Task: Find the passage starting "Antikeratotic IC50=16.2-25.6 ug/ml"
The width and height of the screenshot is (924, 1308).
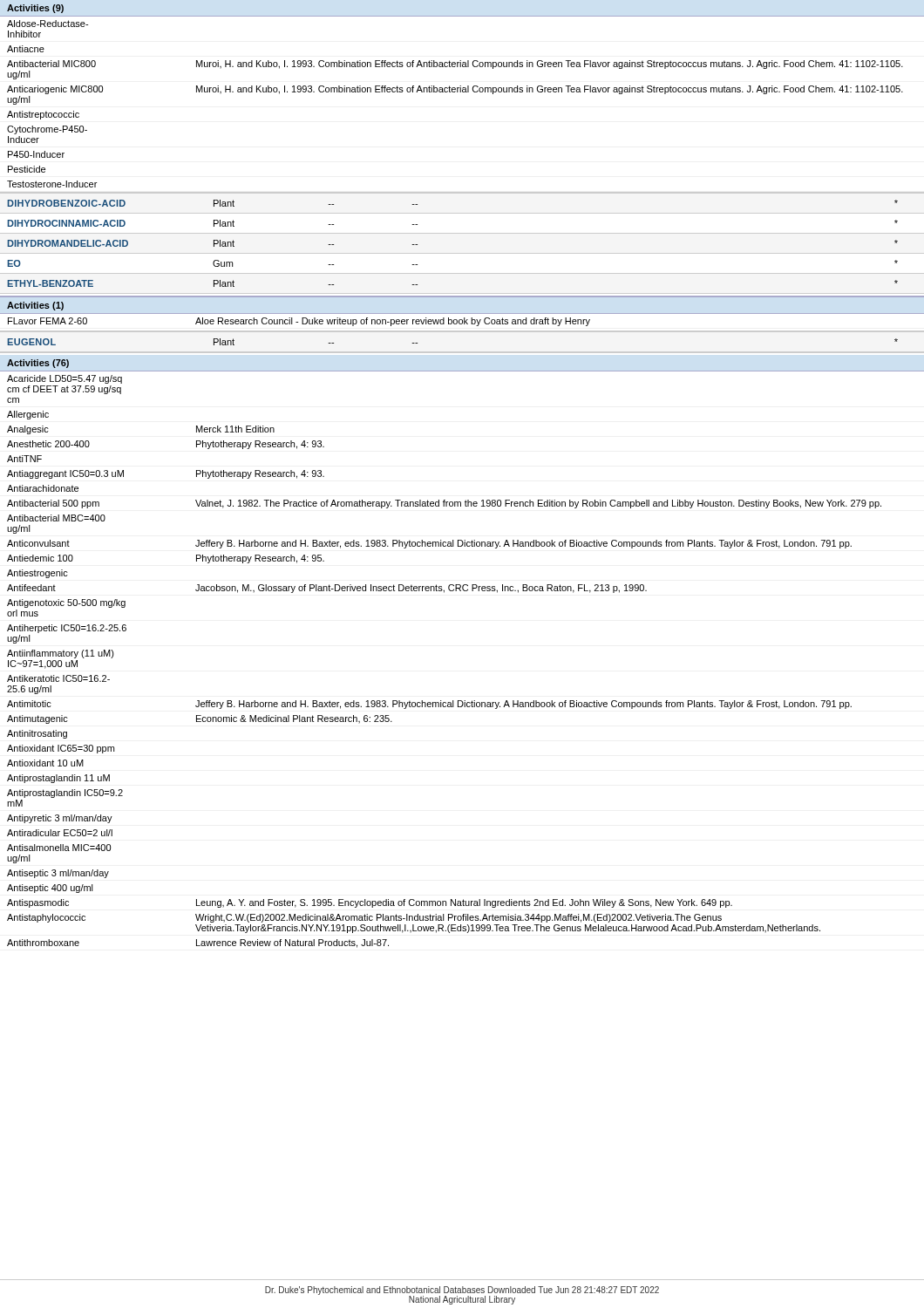Action: (x=58, y=678)
